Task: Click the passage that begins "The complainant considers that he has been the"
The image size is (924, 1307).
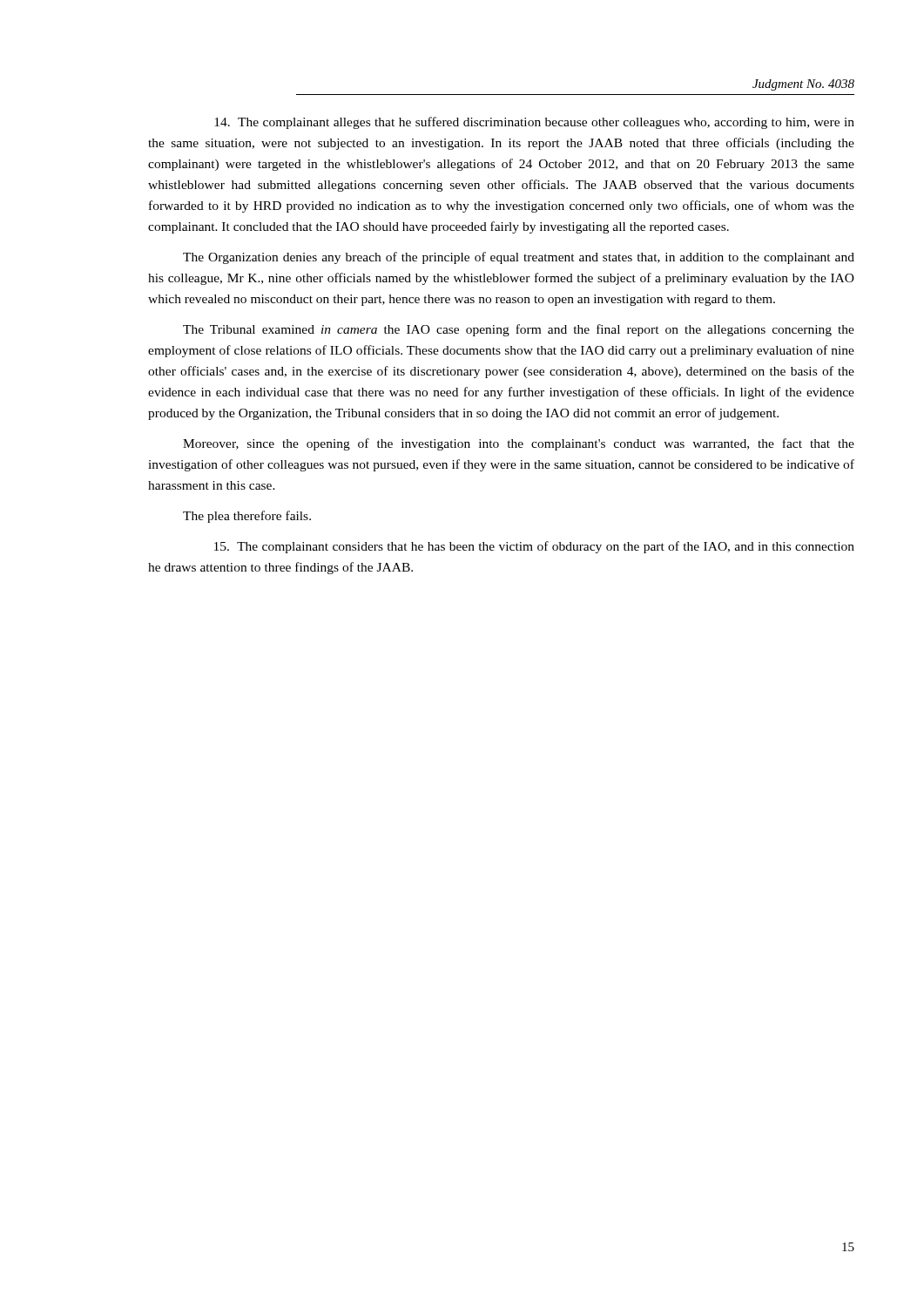Action: tap(501, 557)
